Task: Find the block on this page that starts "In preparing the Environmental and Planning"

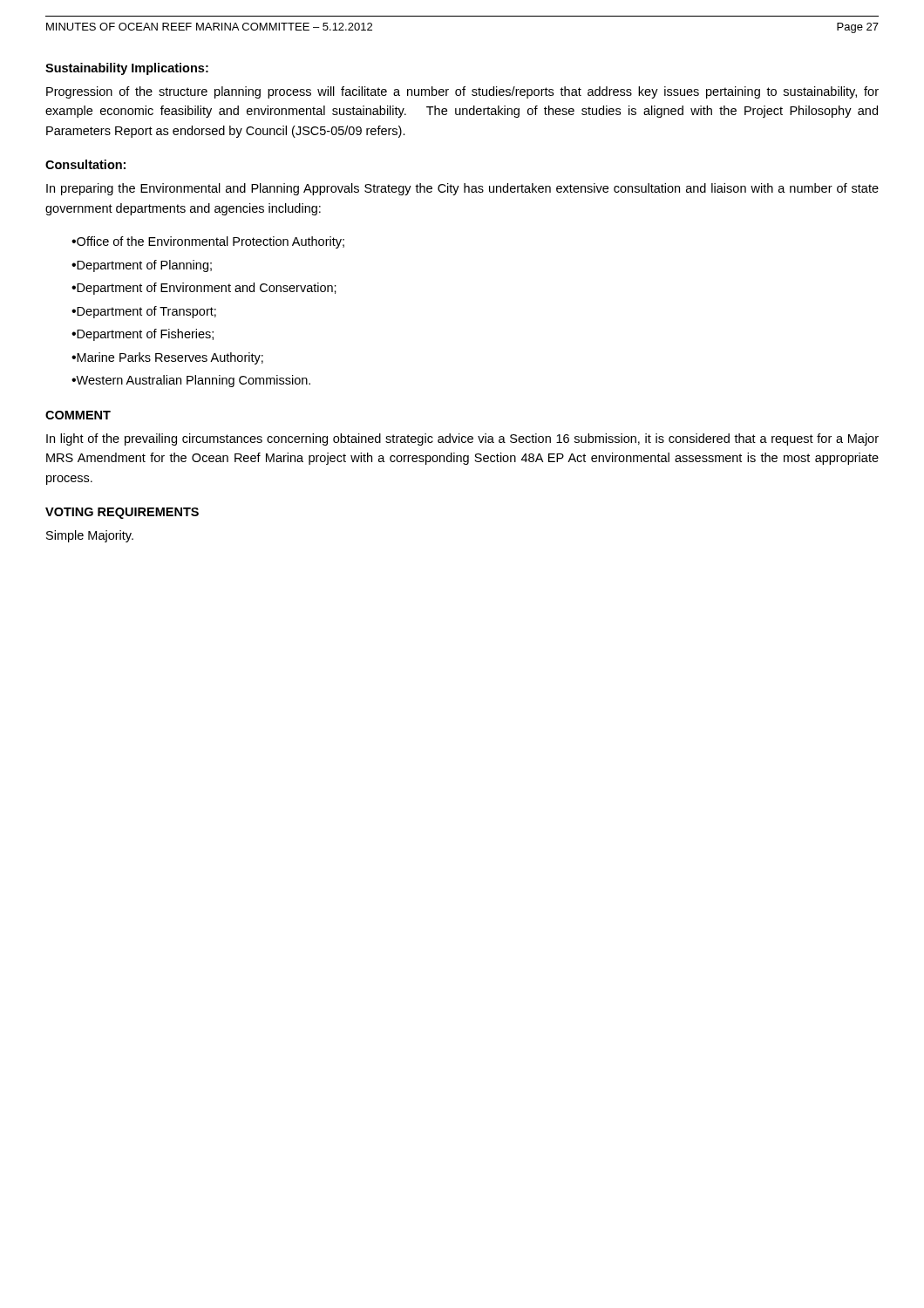Action: [x=462, y=198]
